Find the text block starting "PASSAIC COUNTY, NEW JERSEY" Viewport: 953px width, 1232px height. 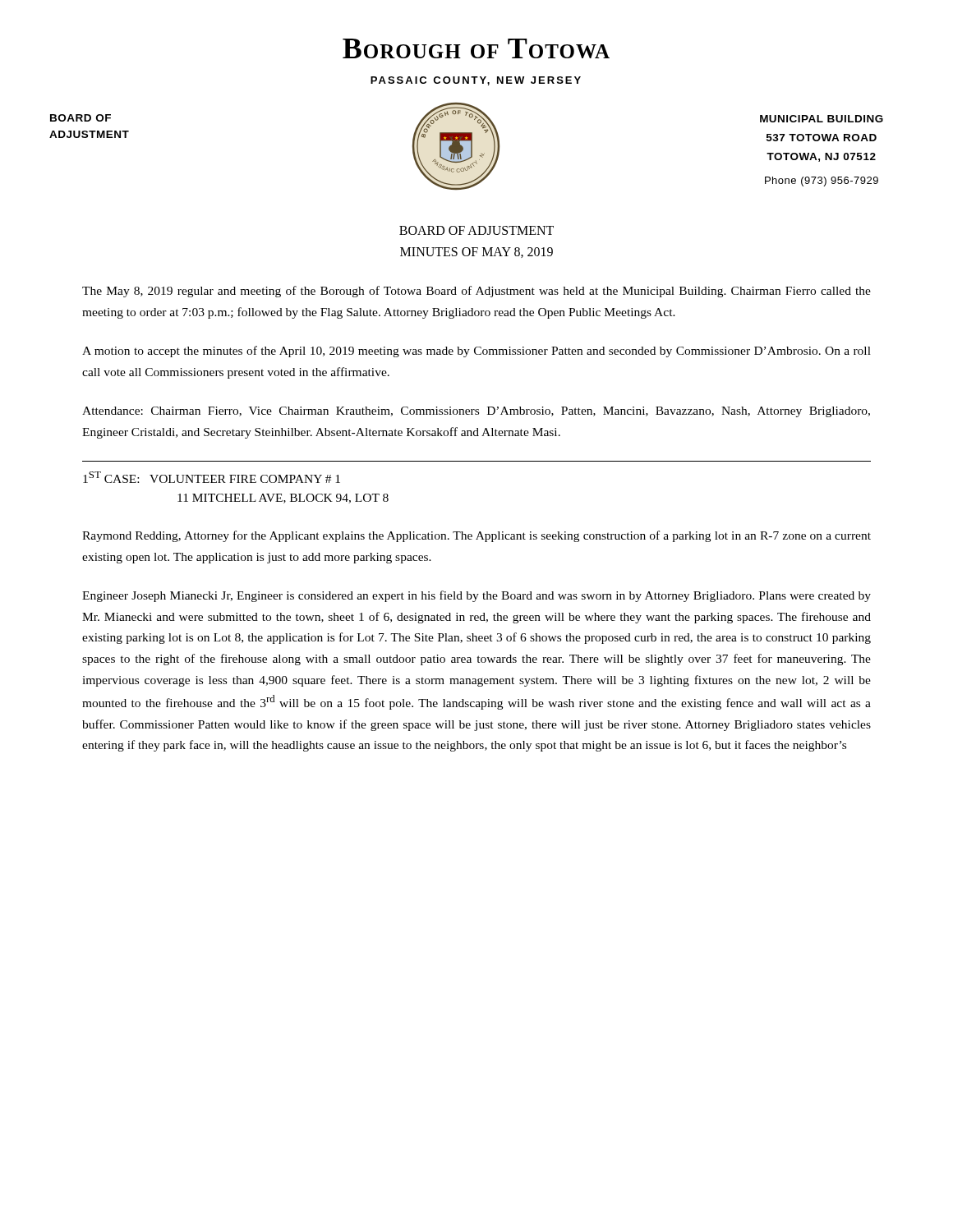(x=476, y=80)
